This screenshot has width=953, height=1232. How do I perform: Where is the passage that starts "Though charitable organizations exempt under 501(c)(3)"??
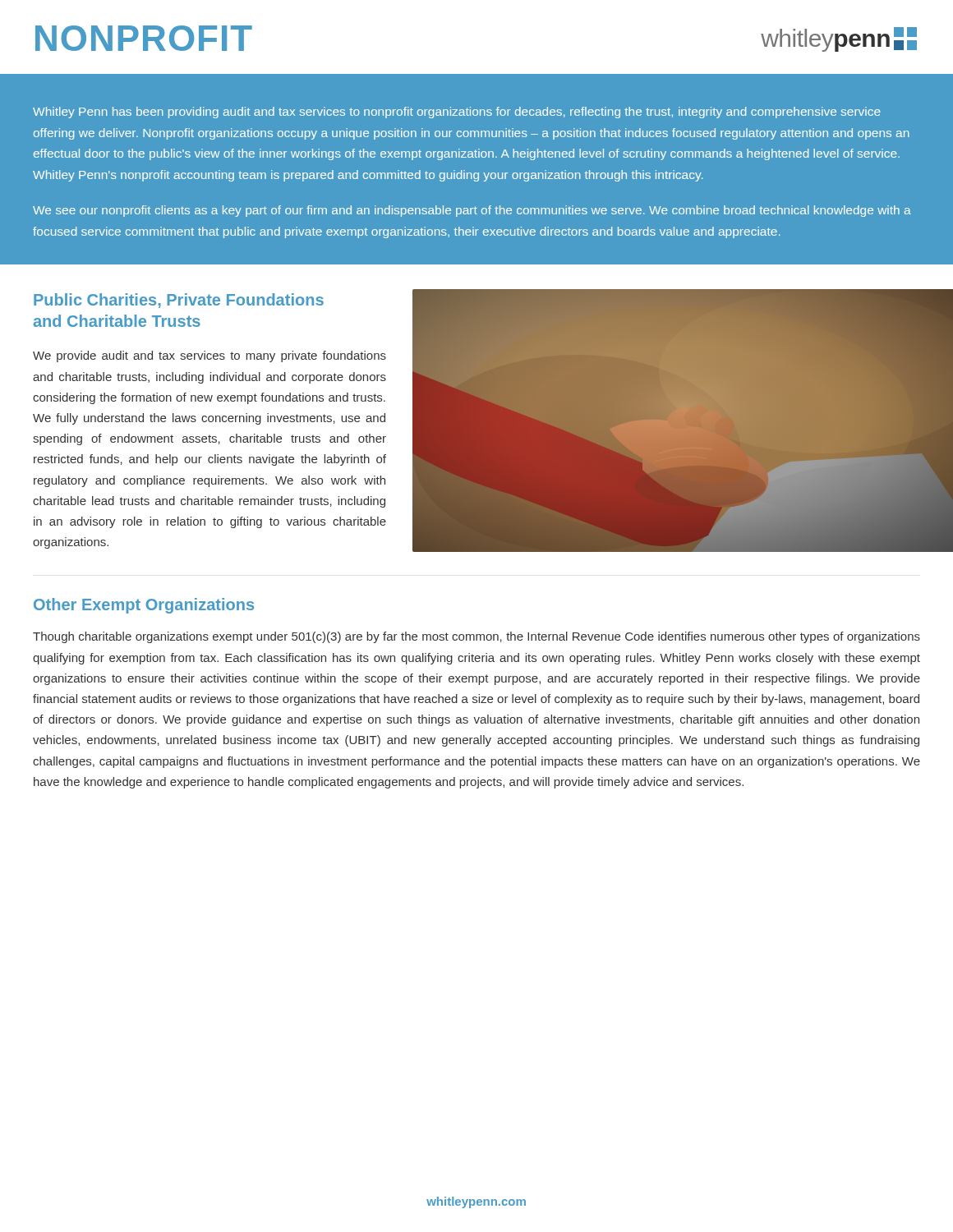(x=476, y=709)
